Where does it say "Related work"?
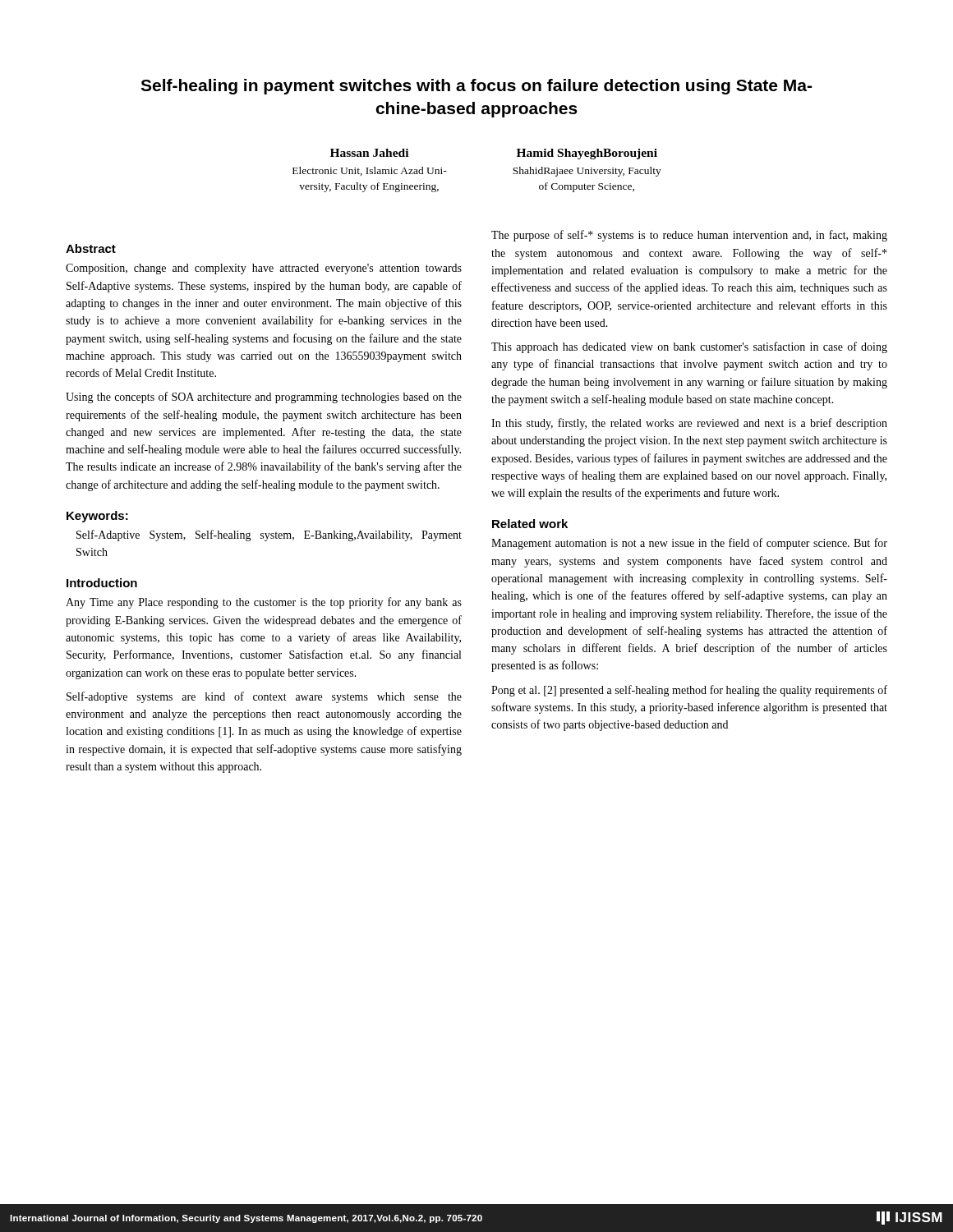This screenshot has width=953, height=1232. coord(530,524)
